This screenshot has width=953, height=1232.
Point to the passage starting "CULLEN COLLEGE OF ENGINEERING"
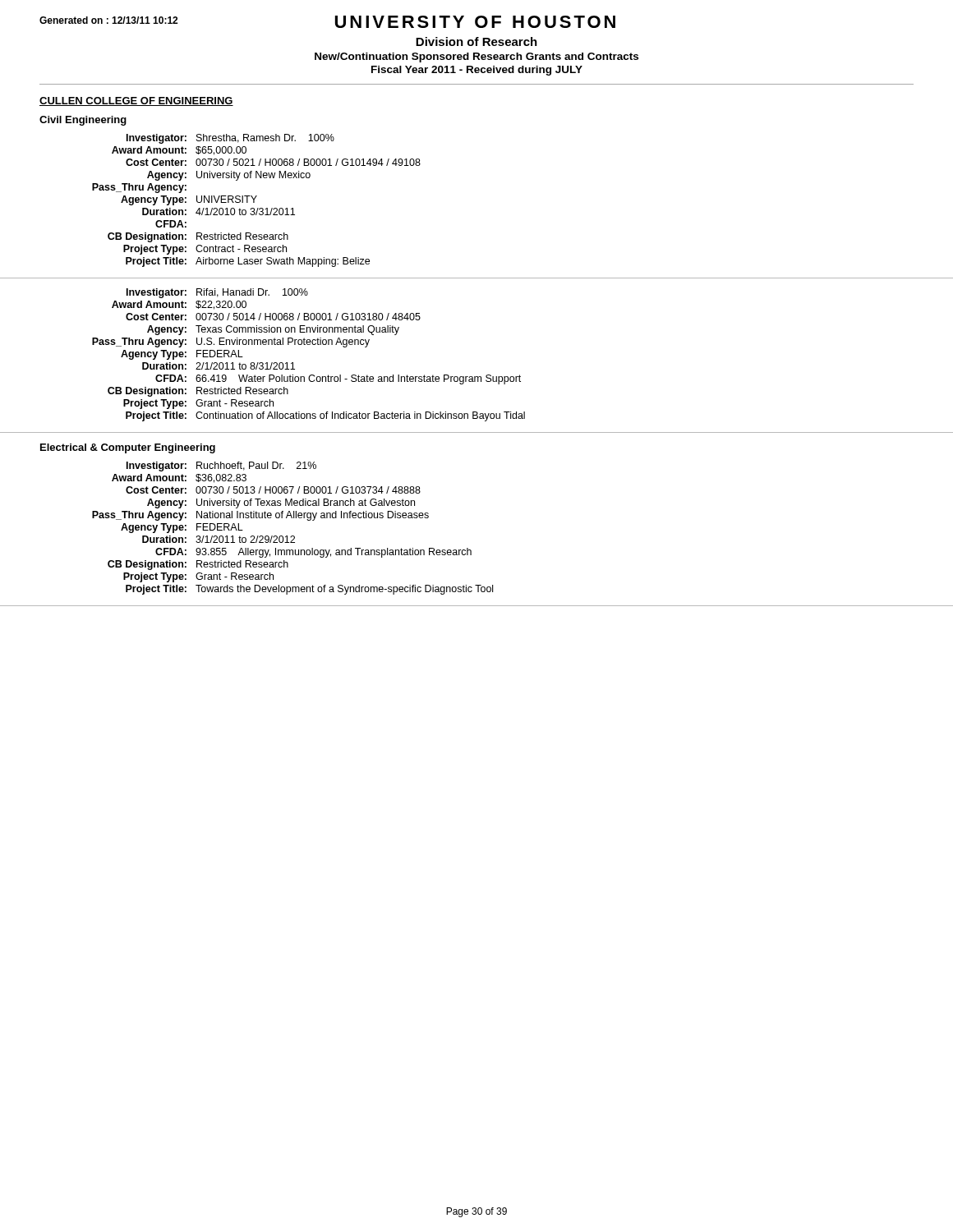click(x=136, y=101)
